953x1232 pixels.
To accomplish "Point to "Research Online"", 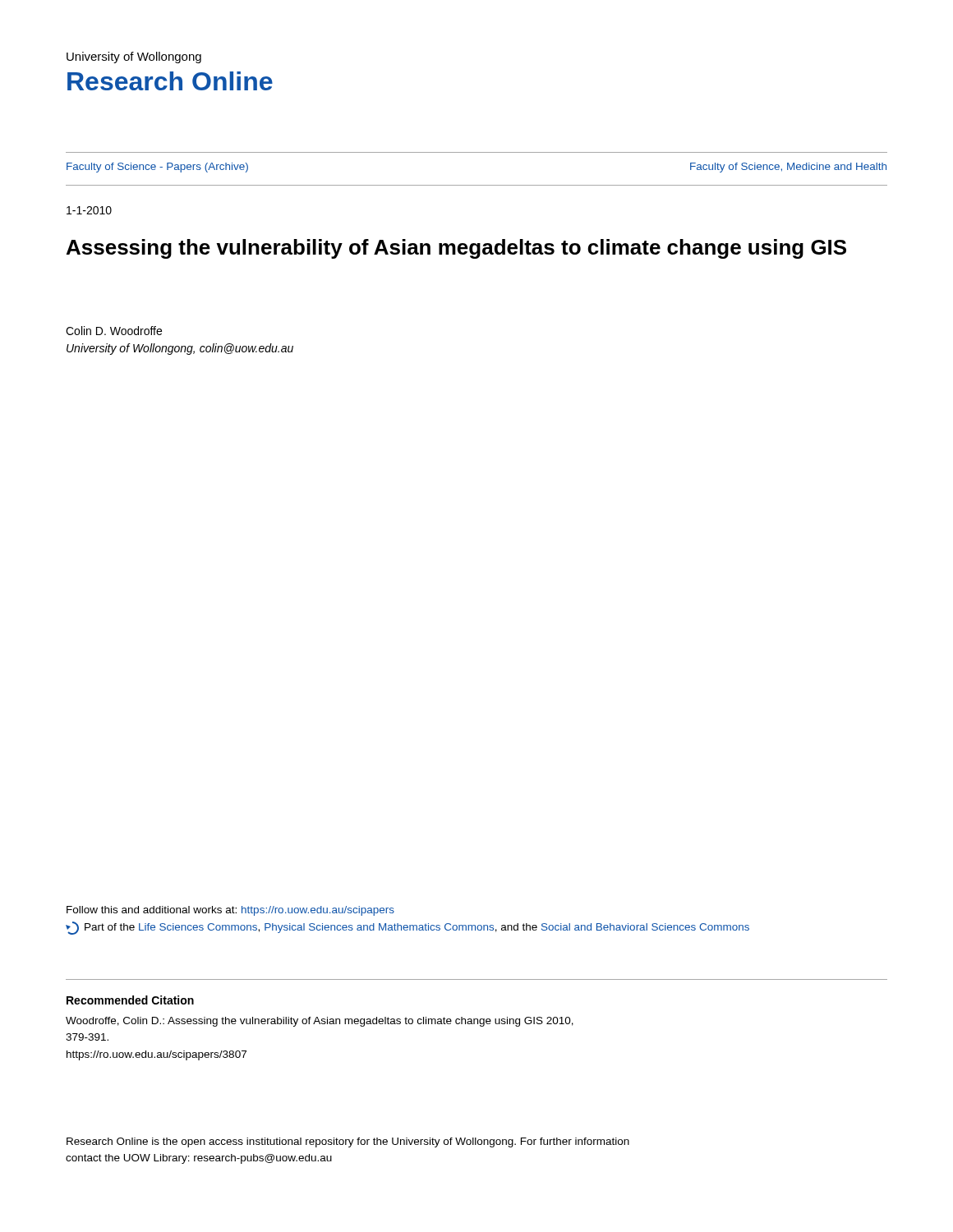I will [x=169, y=81].
